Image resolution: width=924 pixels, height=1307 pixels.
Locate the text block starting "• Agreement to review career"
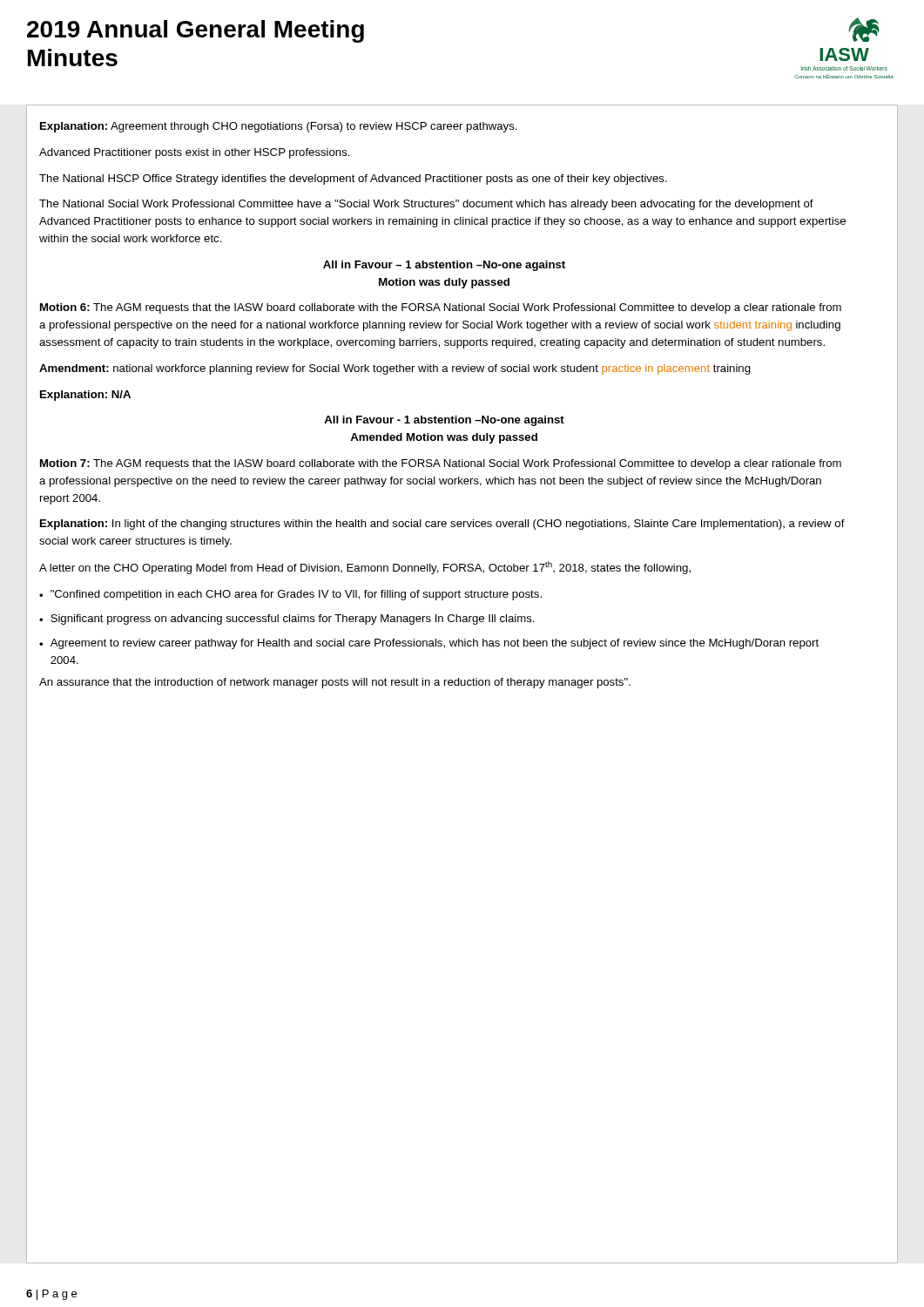tap(444, 651)
